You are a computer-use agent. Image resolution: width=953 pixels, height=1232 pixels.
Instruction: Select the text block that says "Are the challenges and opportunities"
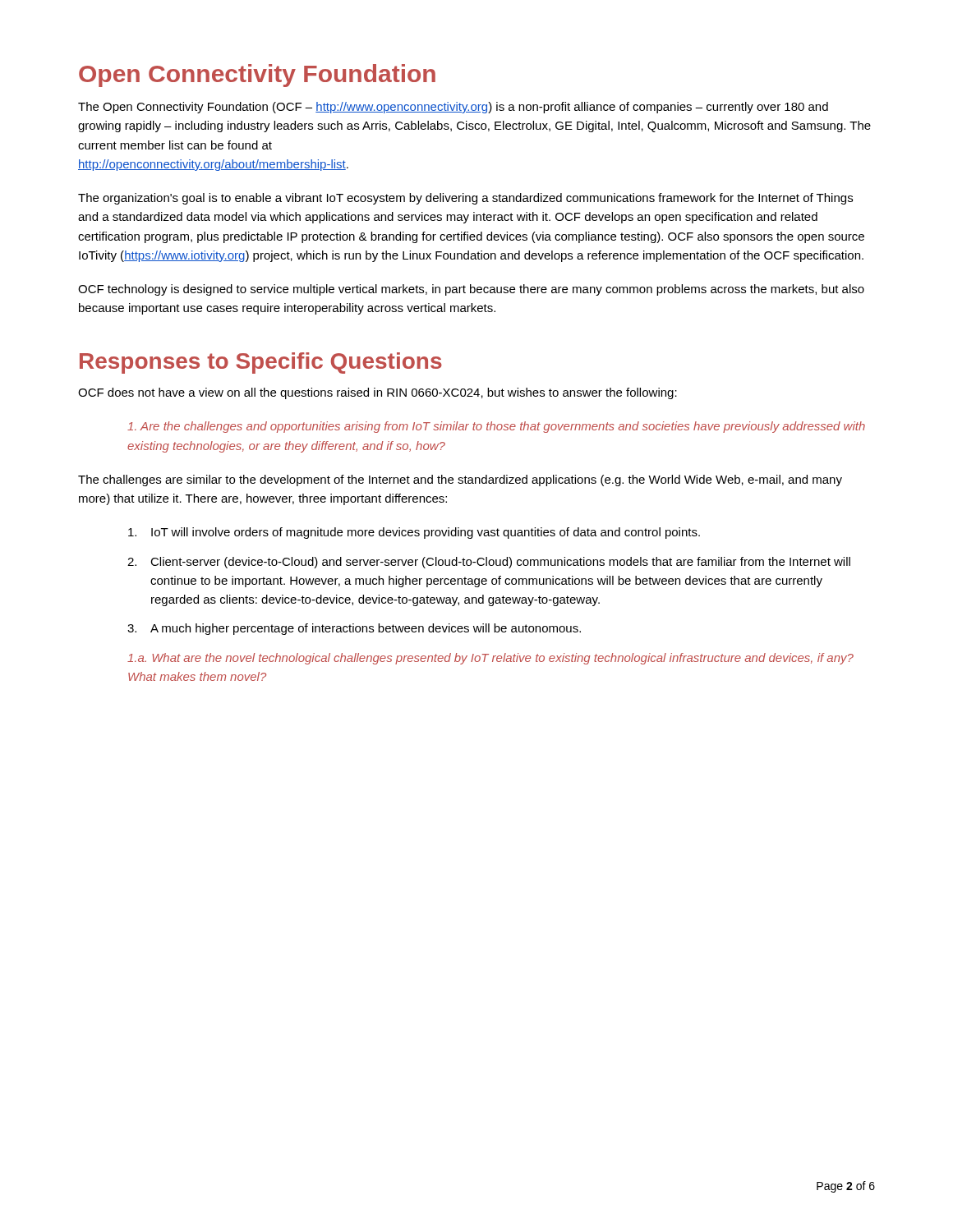(496, 436)
